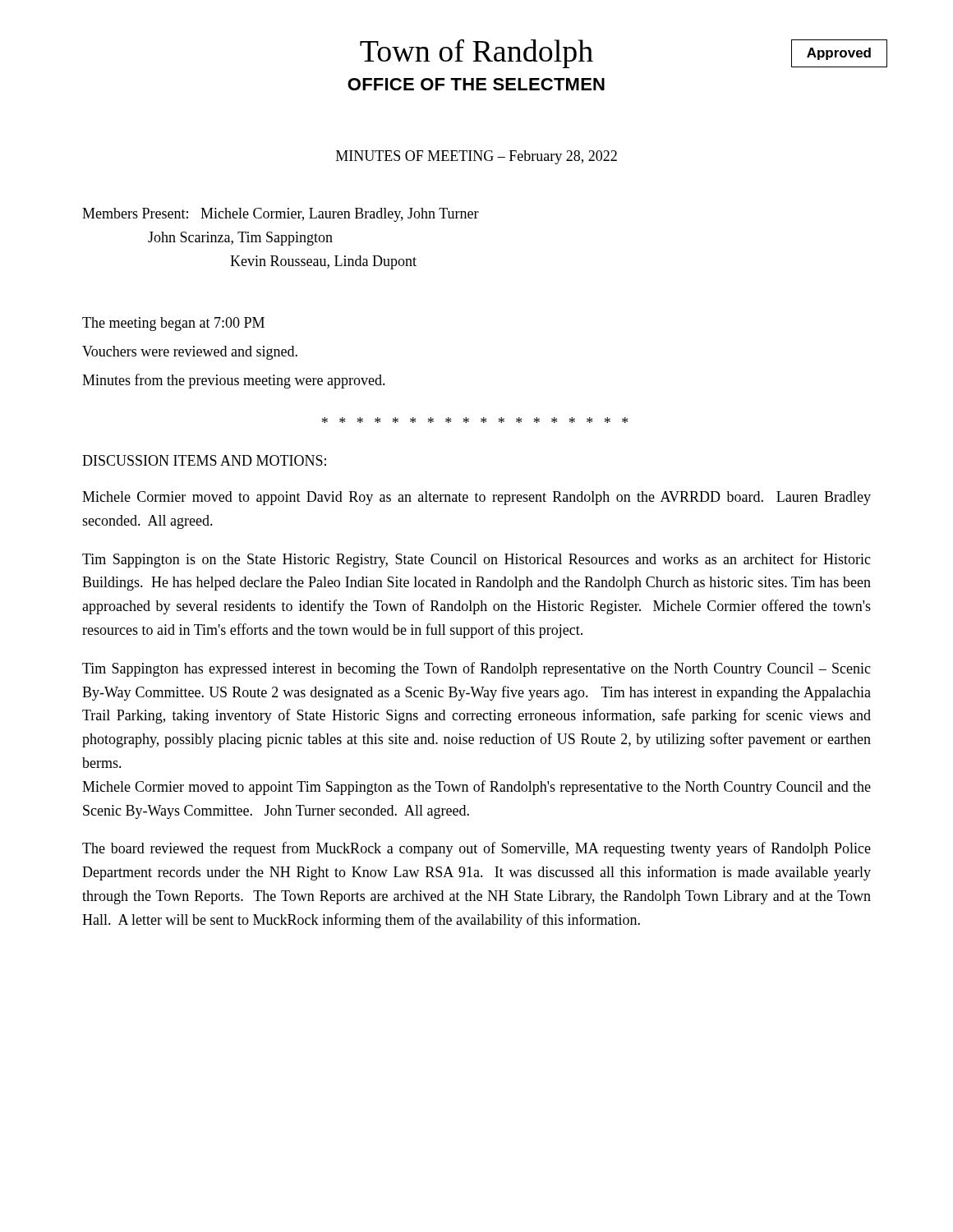Find "Vouchers were reviewed and signed." on this page
Screen dimensions: 1232x953
coord(190,352)
